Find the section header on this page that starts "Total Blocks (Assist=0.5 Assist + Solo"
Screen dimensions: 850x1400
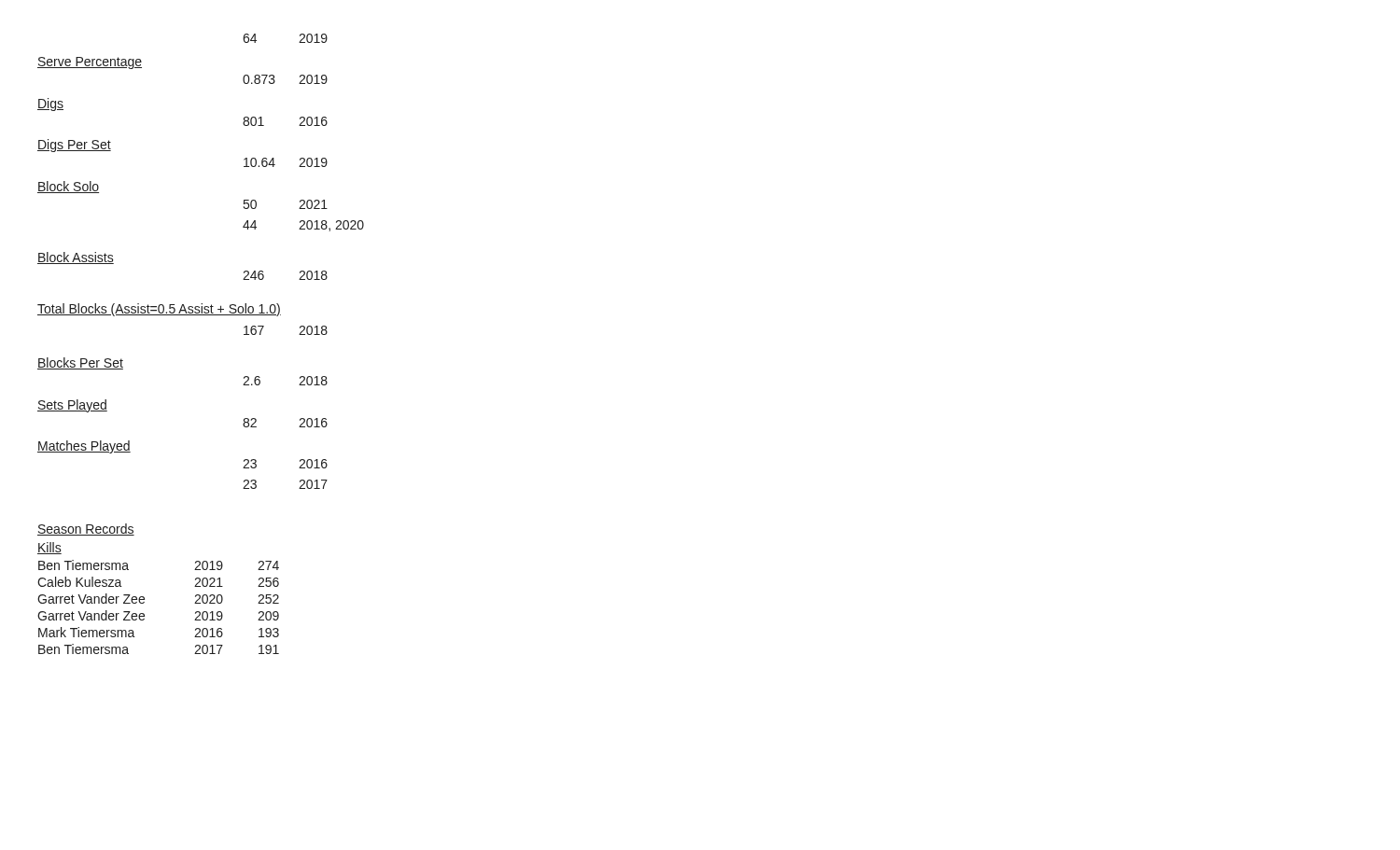coord(159,309)
